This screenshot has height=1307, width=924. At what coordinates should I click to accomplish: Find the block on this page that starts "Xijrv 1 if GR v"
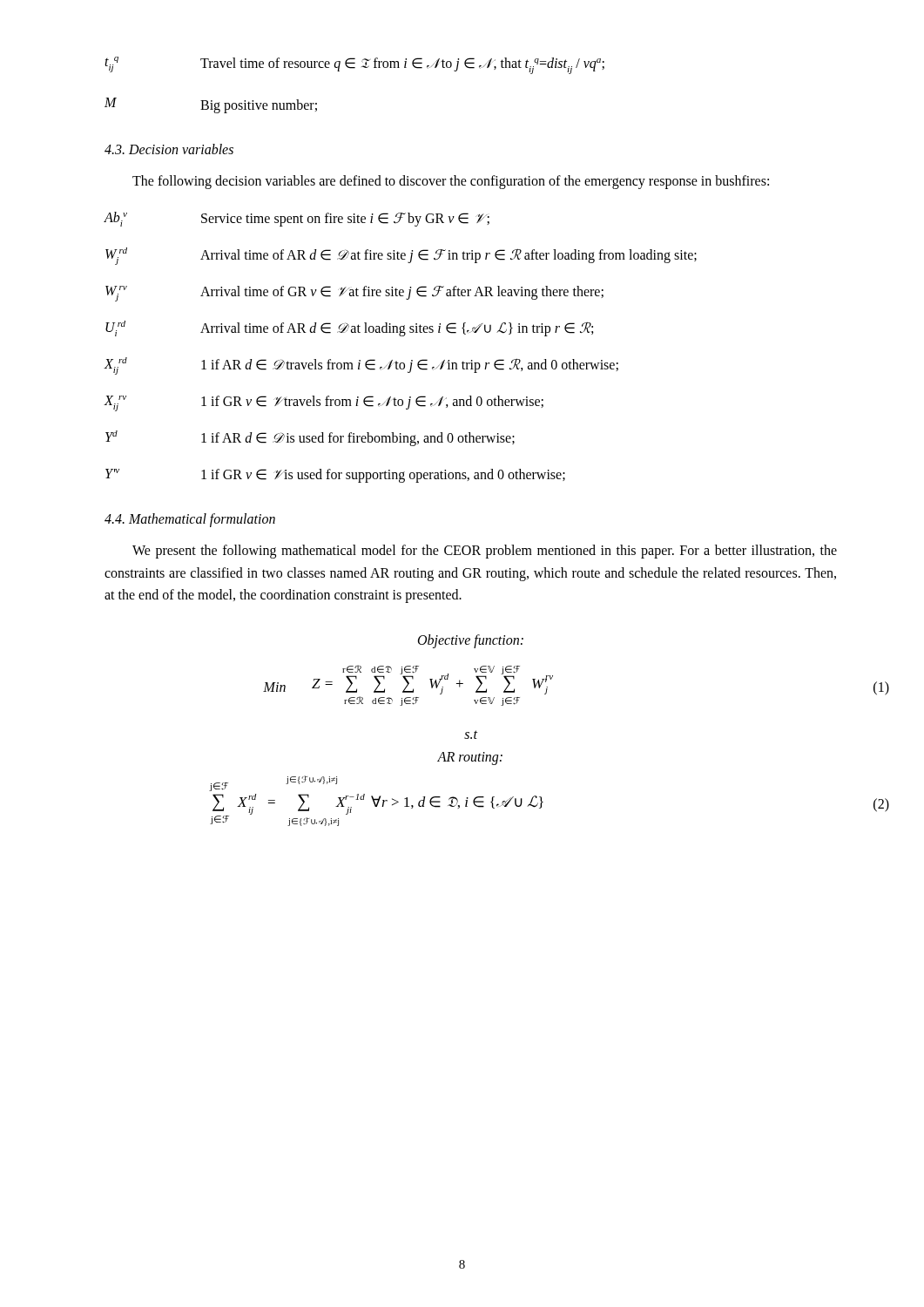click(x=471, y=402)
